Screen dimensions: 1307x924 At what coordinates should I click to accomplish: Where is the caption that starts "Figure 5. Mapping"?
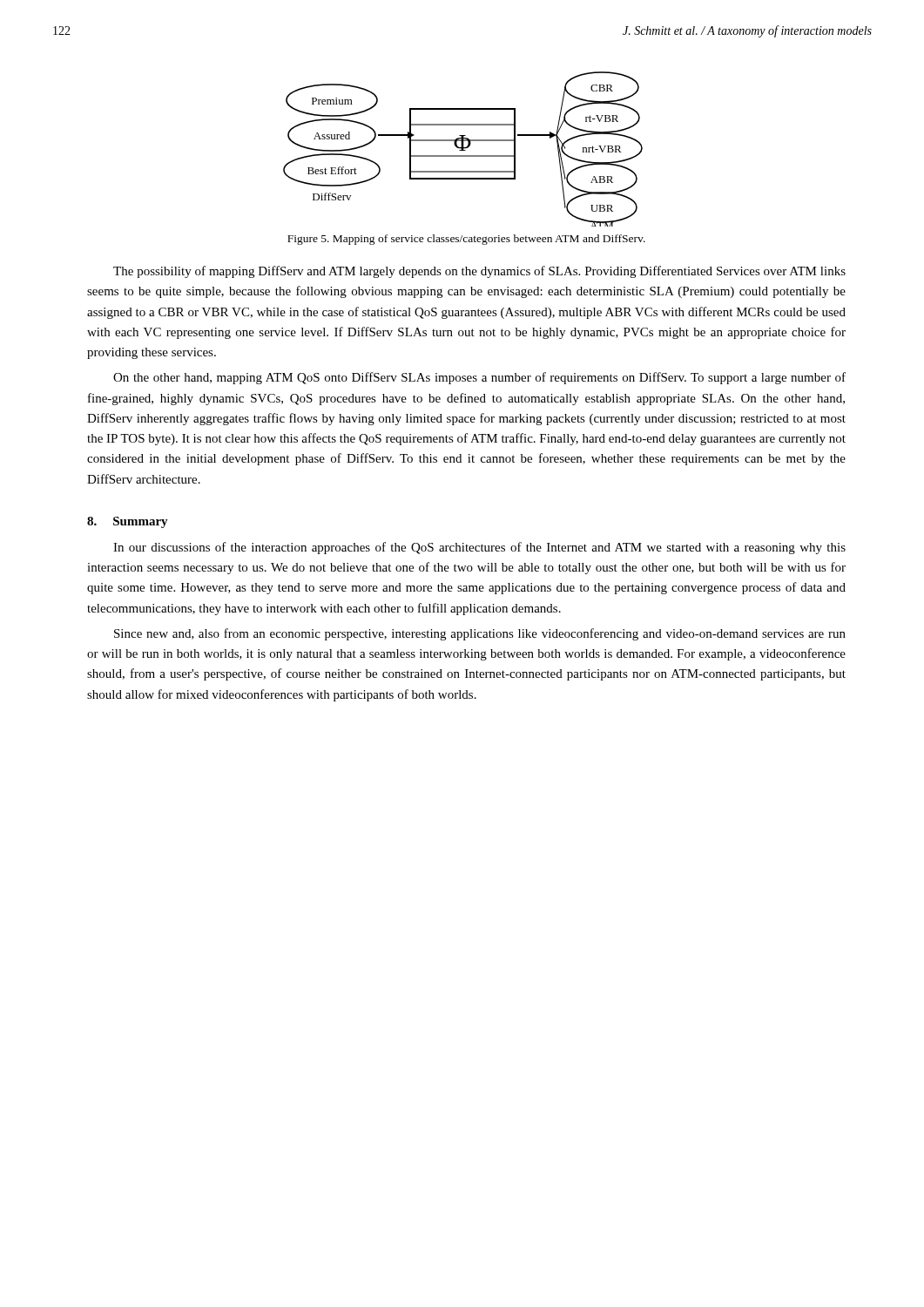tap(466, 238)
